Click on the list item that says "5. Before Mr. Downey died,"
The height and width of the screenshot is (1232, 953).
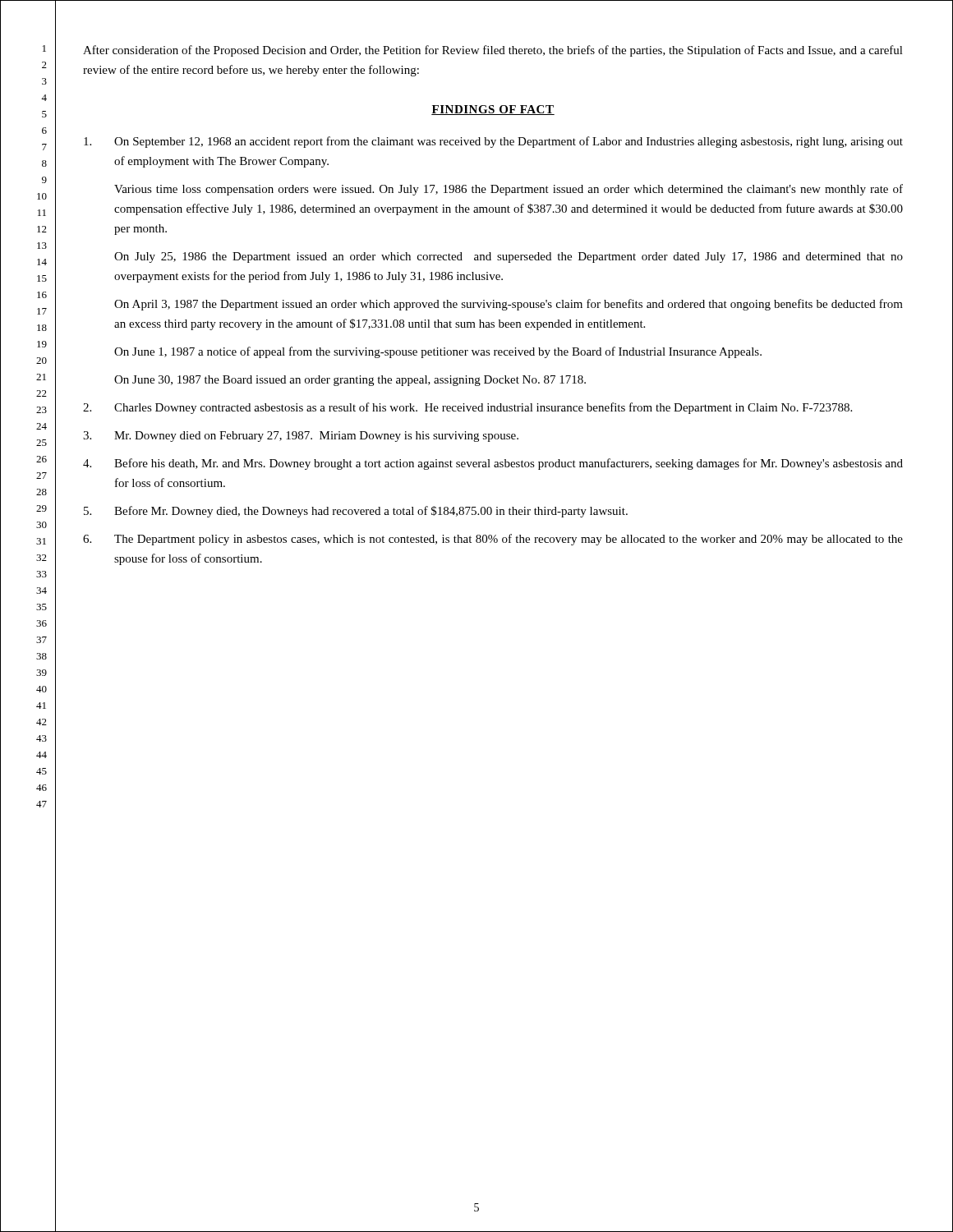pos(493,511)
